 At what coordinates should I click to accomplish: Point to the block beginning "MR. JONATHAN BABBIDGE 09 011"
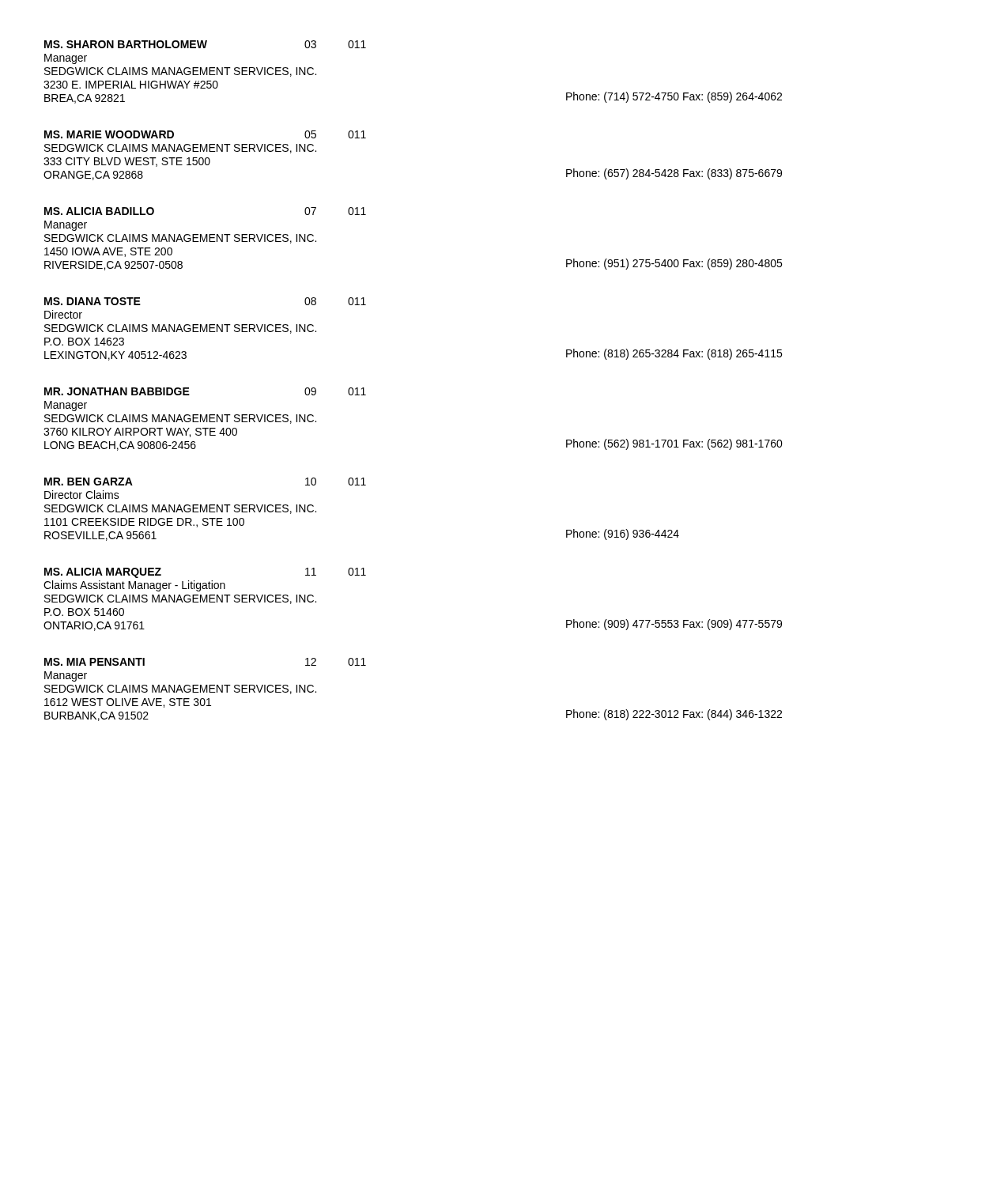(115, 390)
